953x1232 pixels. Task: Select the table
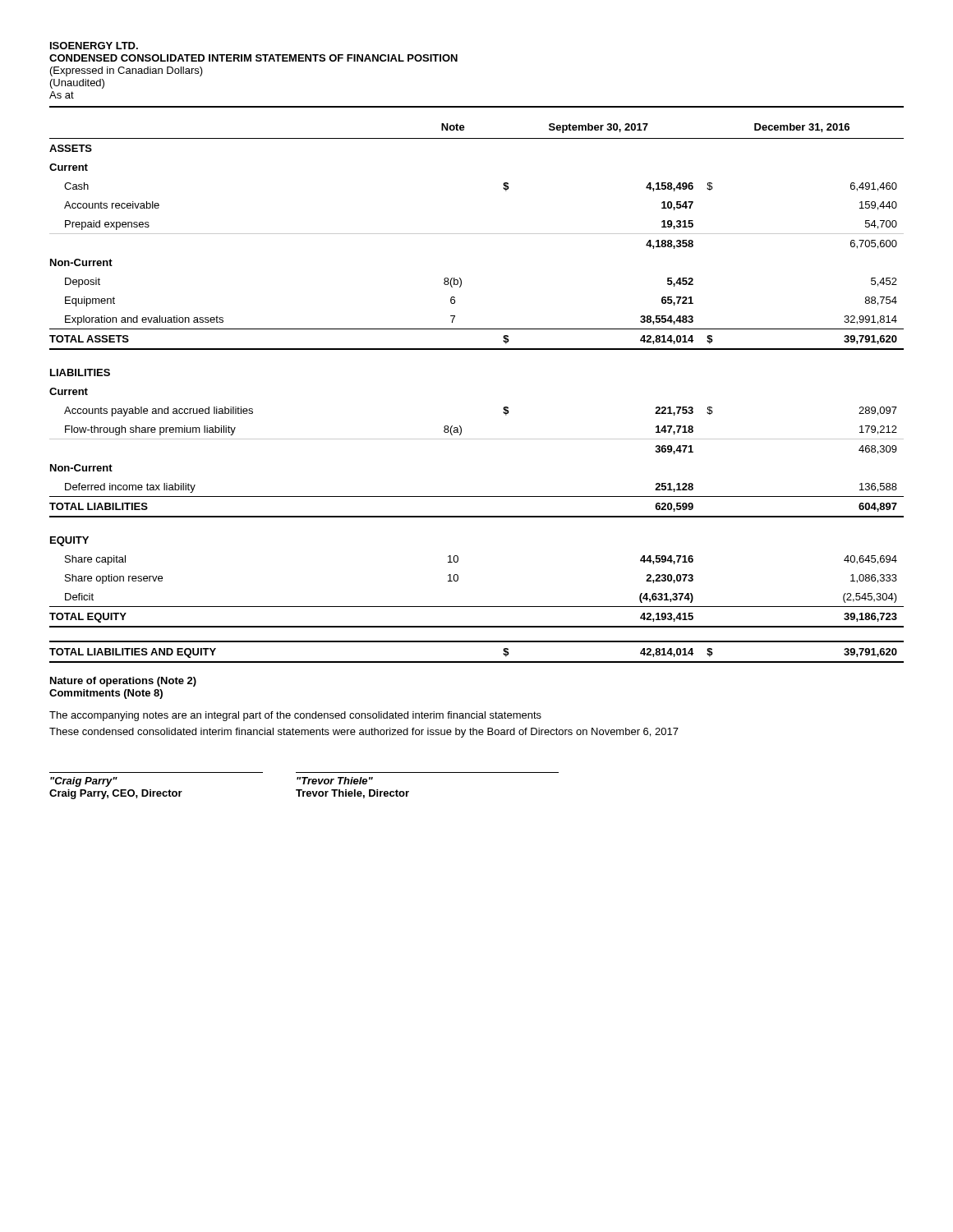click(x=476, y=389)
